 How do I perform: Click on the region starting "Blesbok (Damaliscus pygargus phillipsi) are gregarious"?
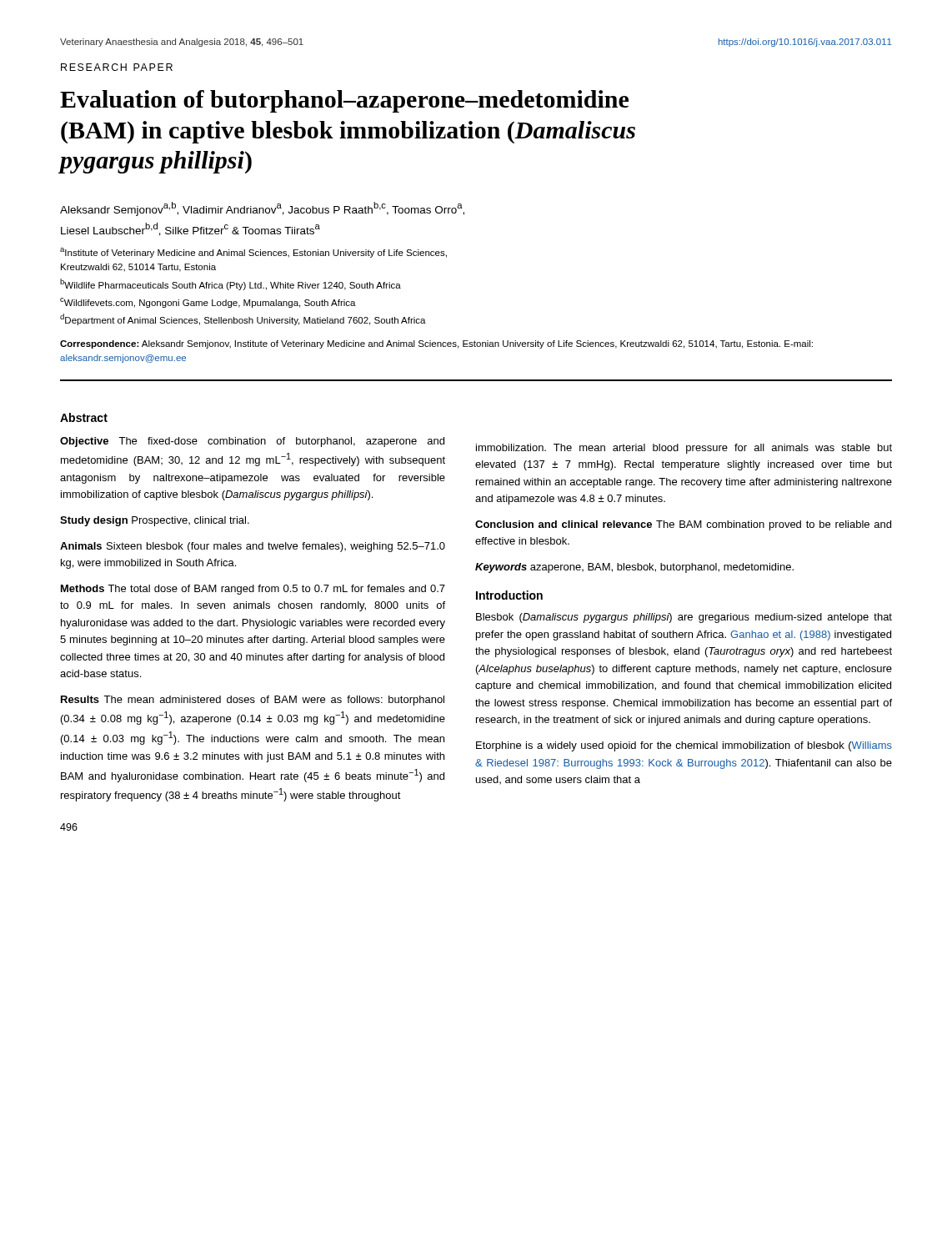(x=684, y=668)
